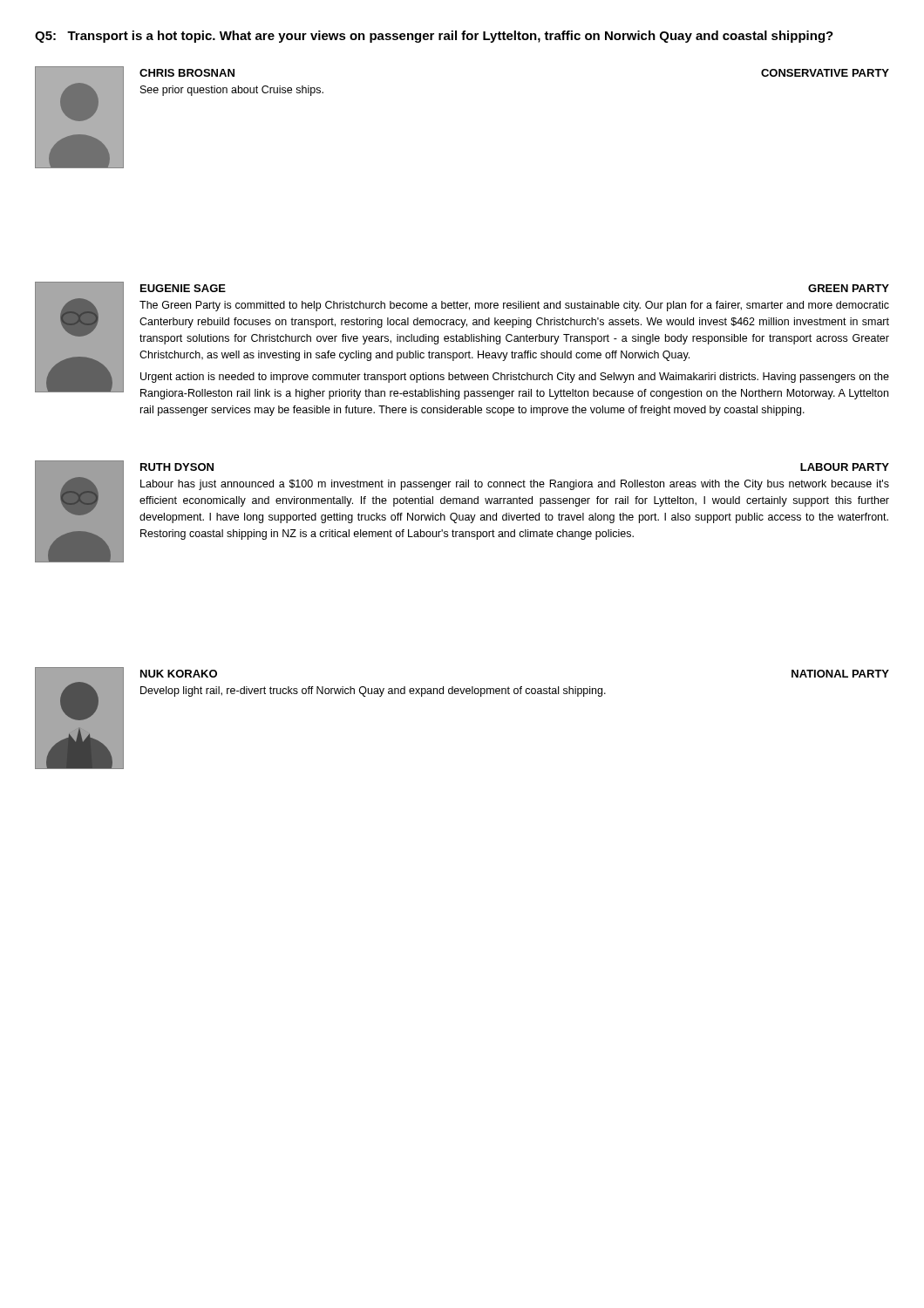Select the element starting "NUK KORAKO NATIONAL PARTY Develop"
Image resolution: width=924 pixels, height=1308 pixels.
click(x=462, y=718)
